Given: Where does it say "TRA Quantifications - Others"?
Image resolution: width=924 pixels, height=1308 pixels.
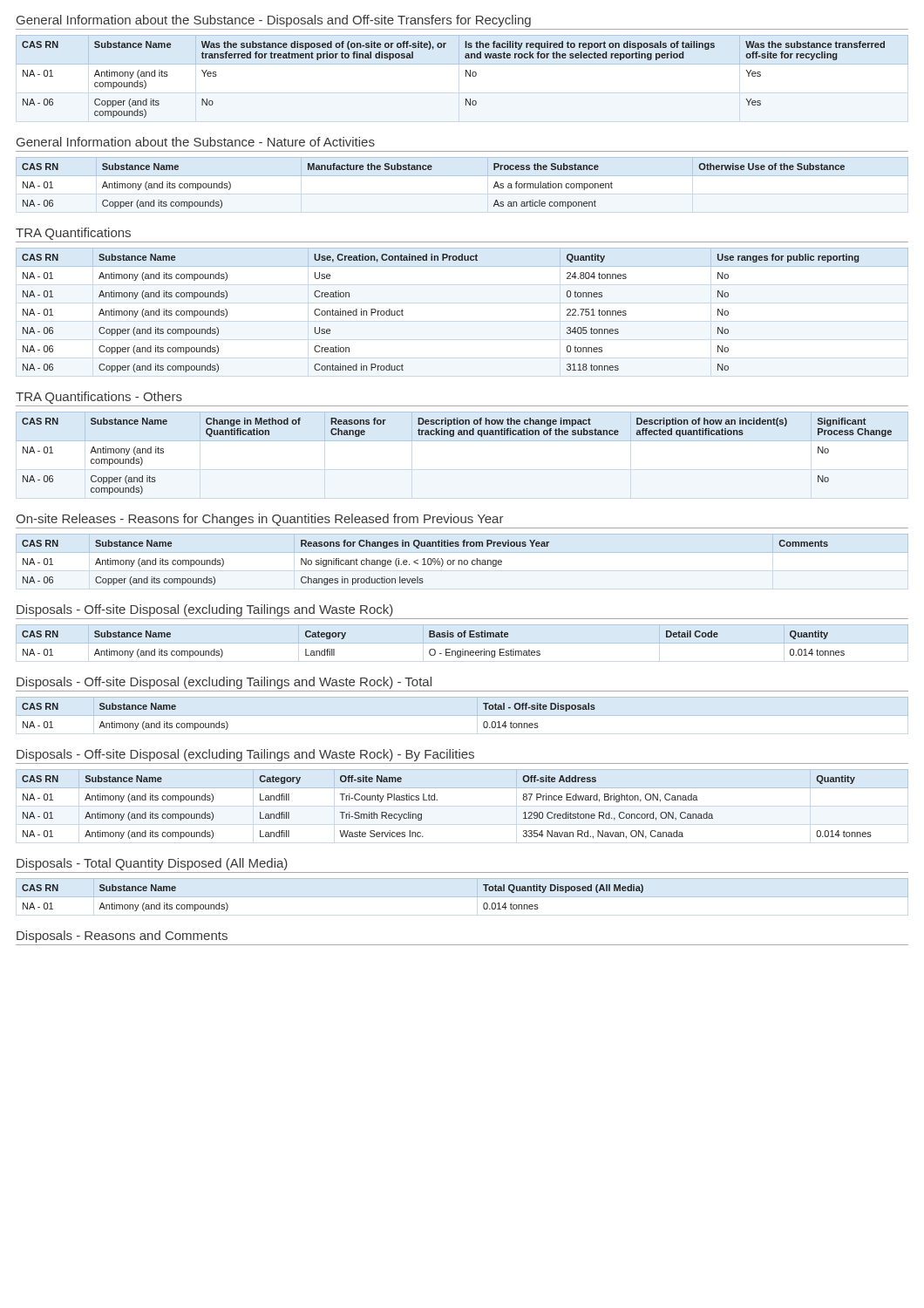Looking at the screenshot, I should click(x=99, y=396).
